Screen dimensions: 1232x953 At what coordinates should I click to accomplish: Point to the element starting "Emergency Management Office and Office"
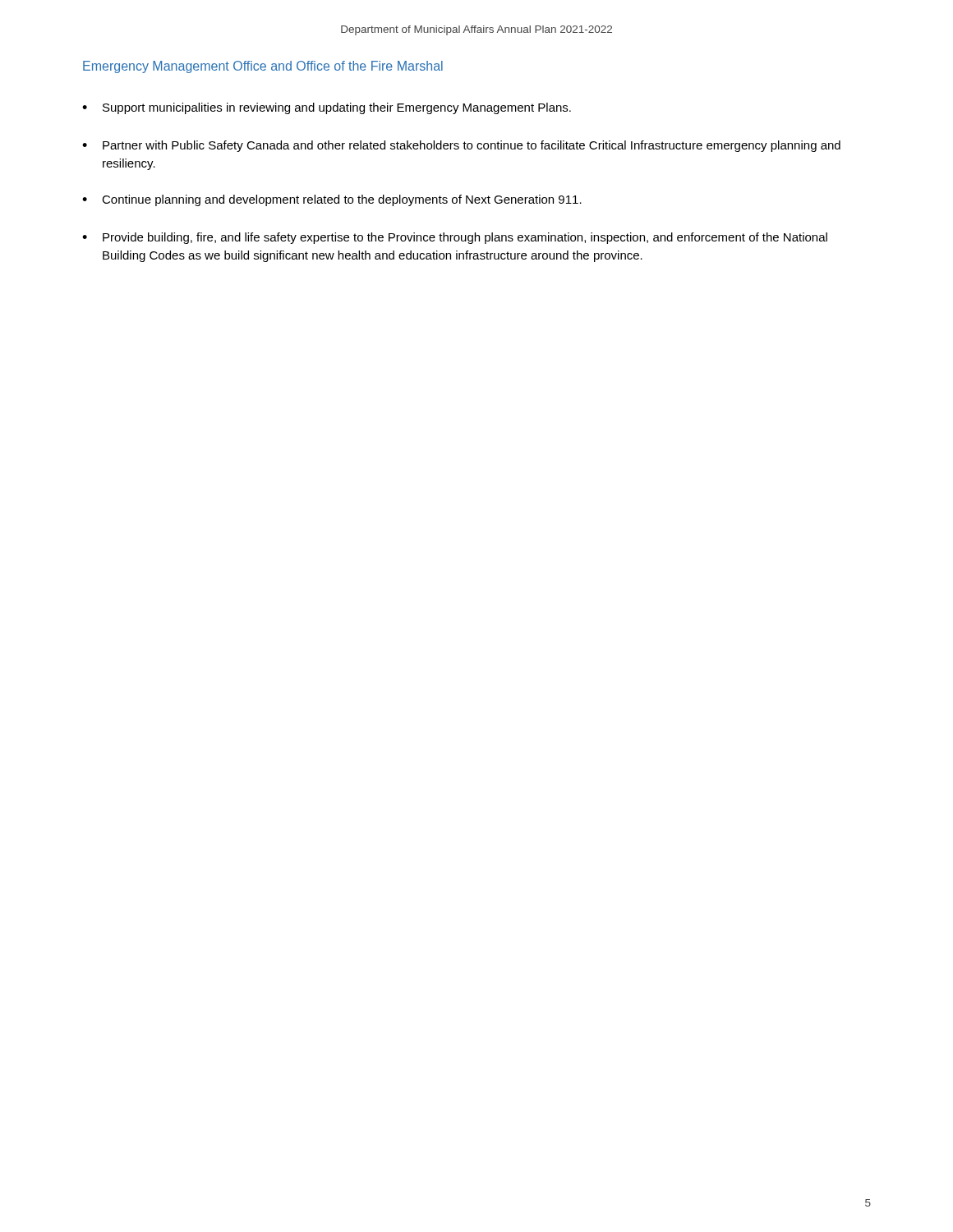(263, 66)
